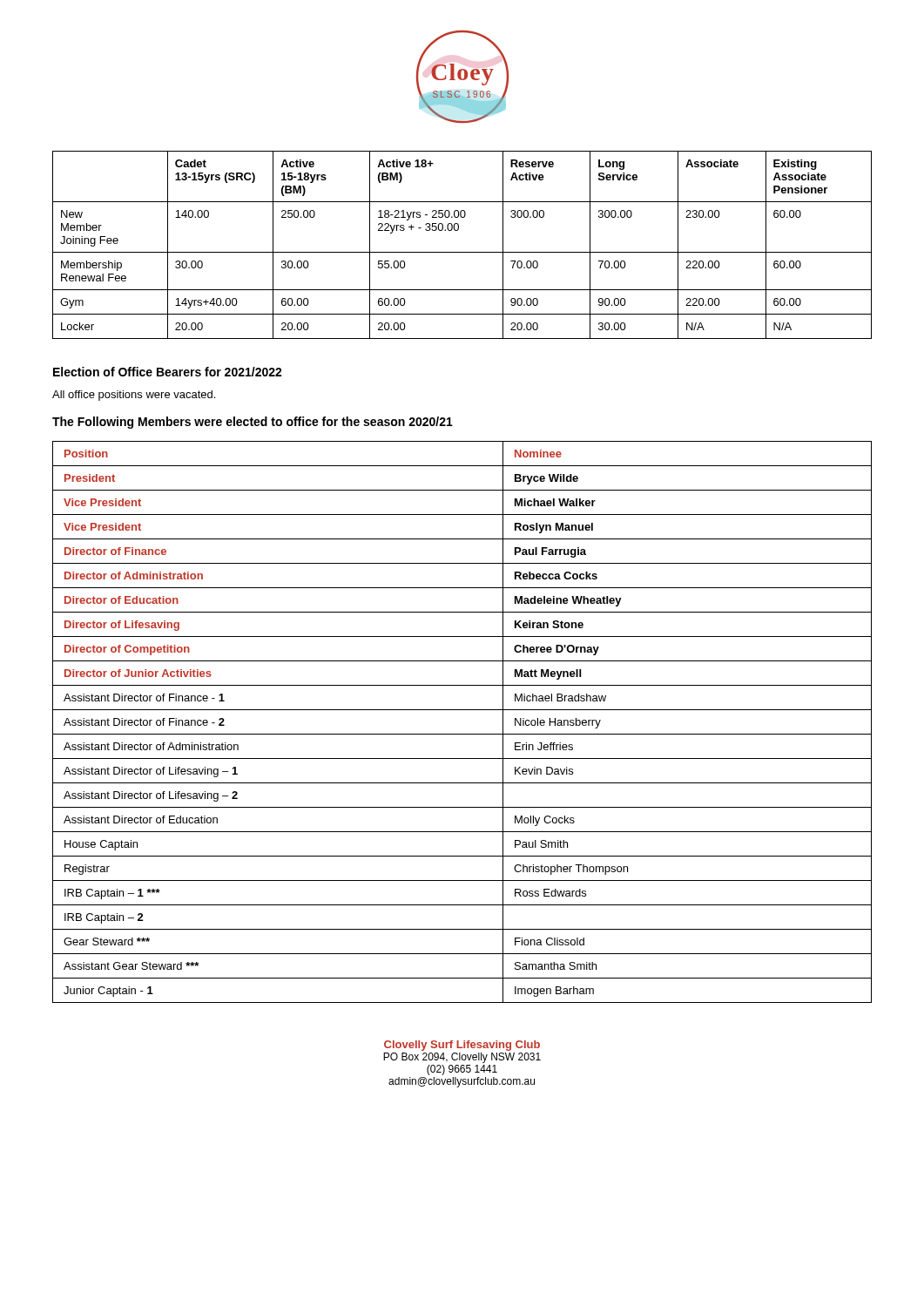The image size is (924, 1307).
Task: Select the table that reads "Michael Walker"
Action: [462, 722]
